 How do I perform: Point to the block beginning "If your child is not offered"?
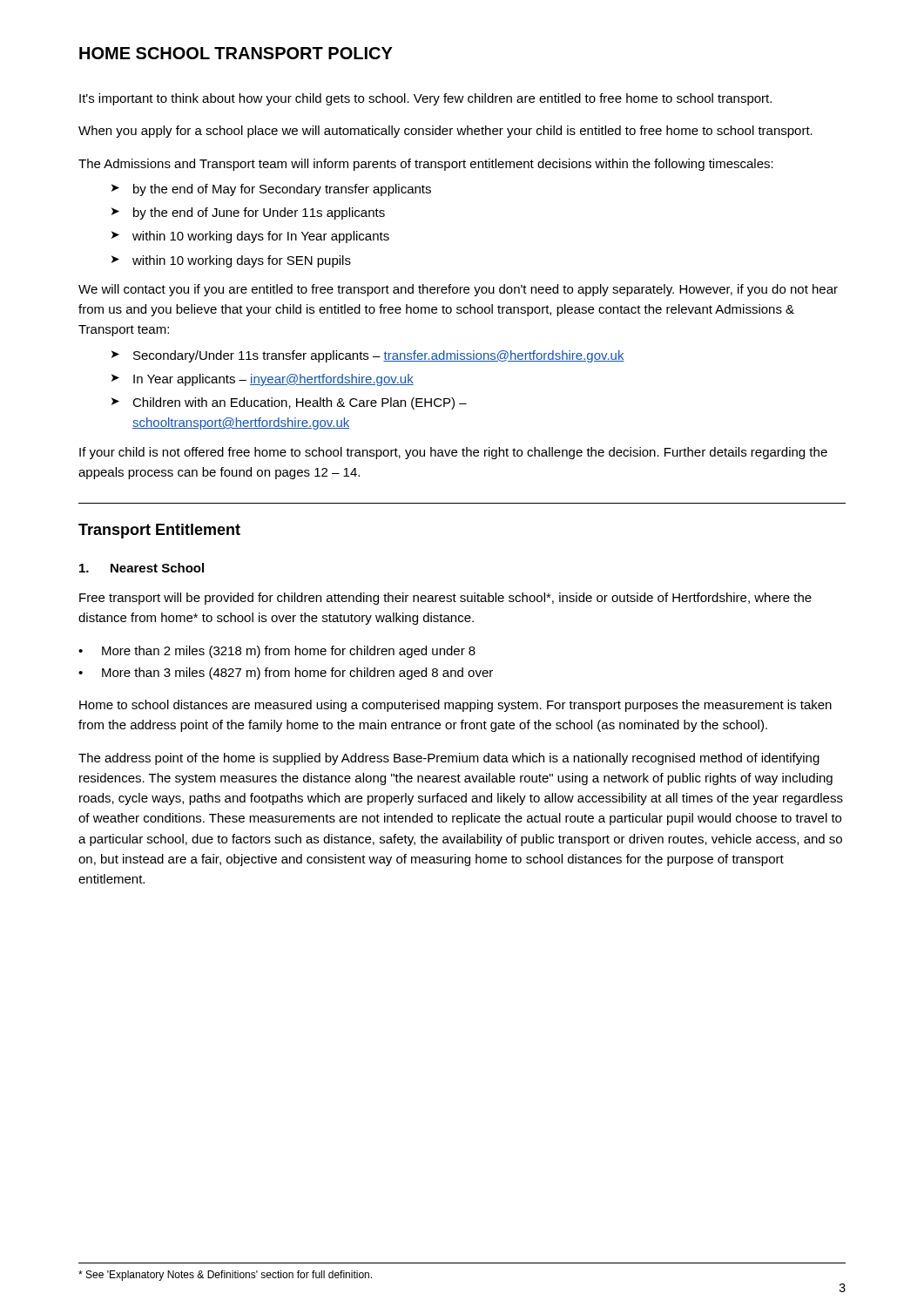point(453,462)
